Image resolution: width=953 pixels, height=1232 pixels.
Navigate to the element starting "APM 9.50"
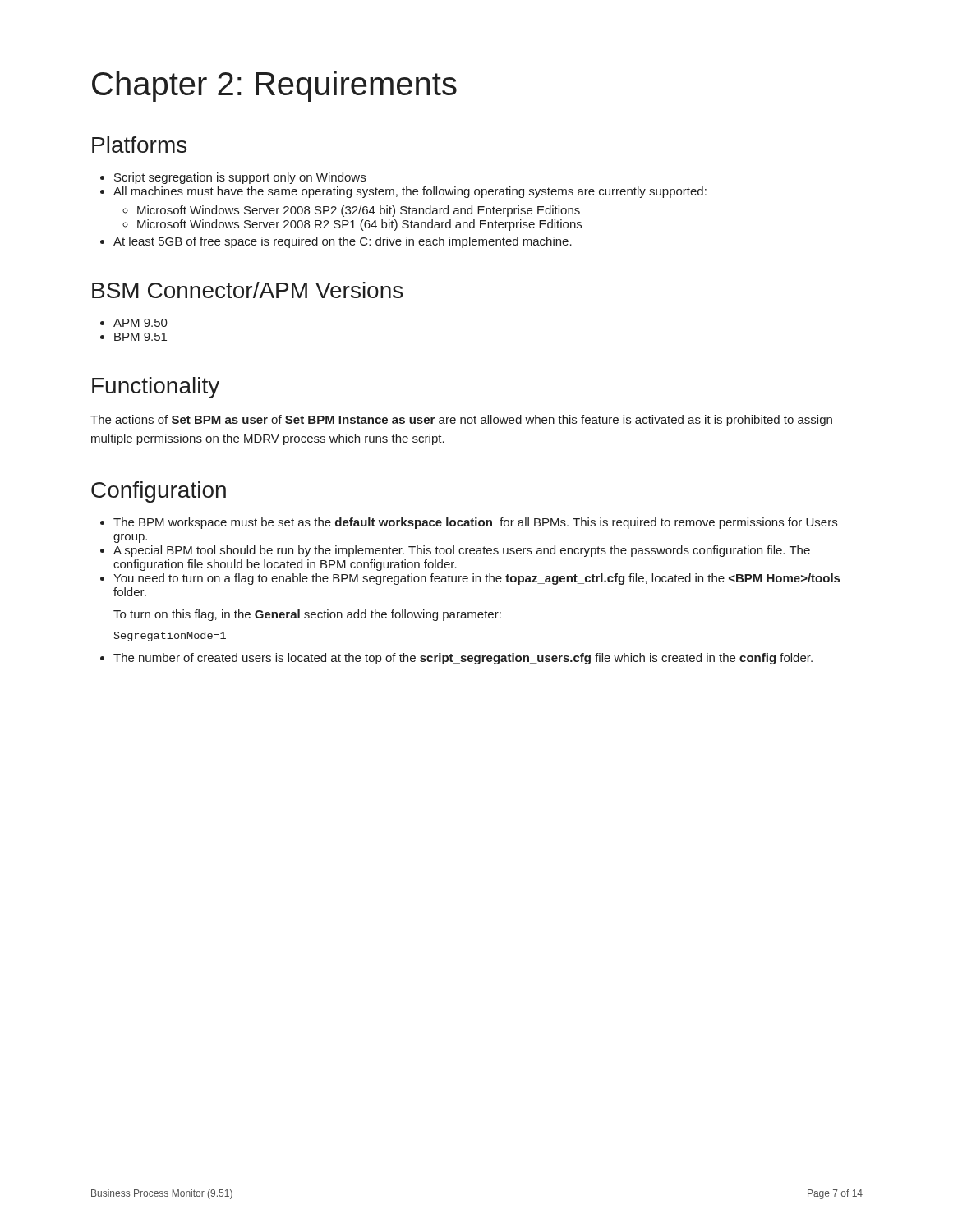coord(140,323)
